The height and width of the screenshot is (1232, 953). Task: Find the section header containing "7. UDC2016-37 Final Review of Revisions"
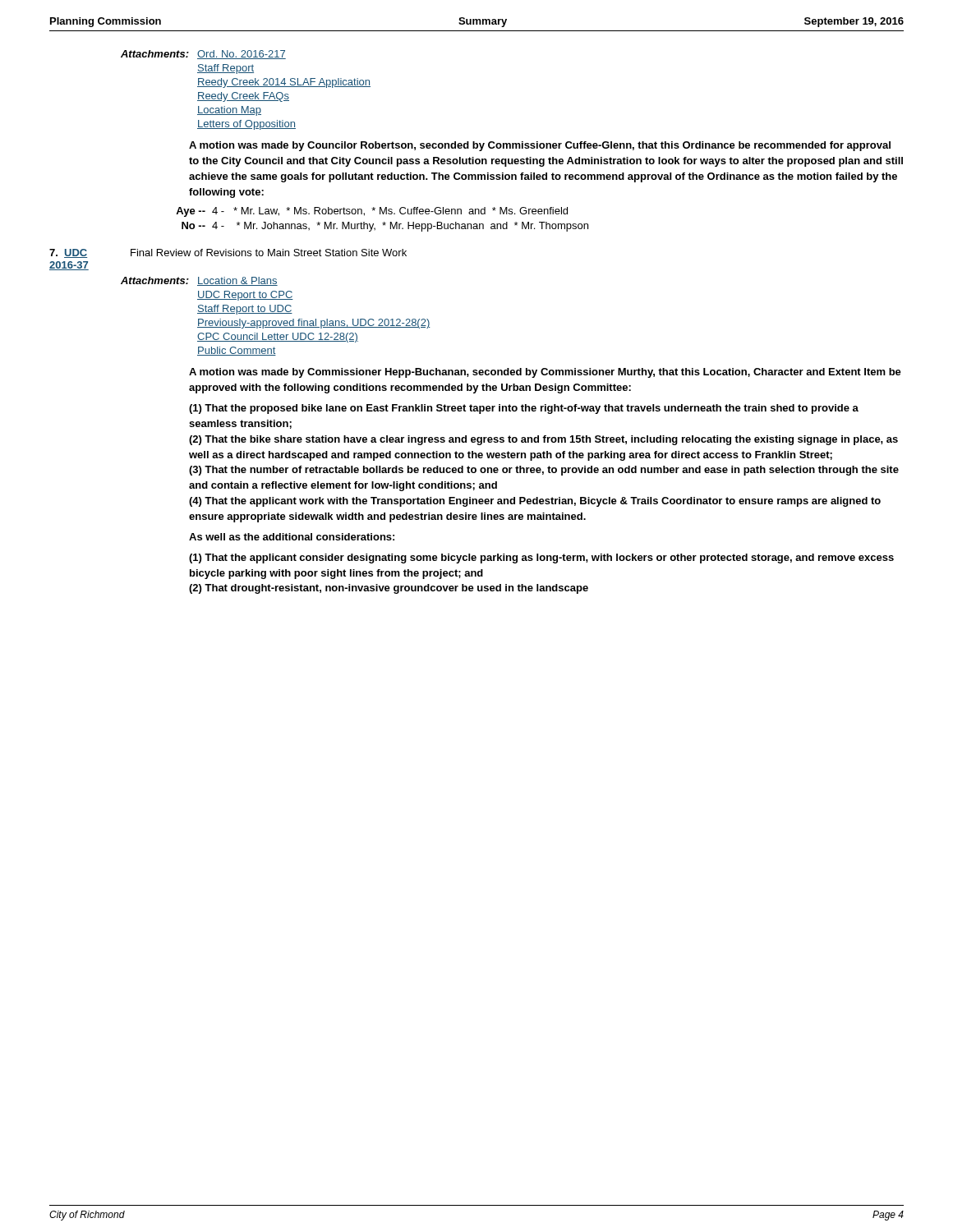click(228, 253)
